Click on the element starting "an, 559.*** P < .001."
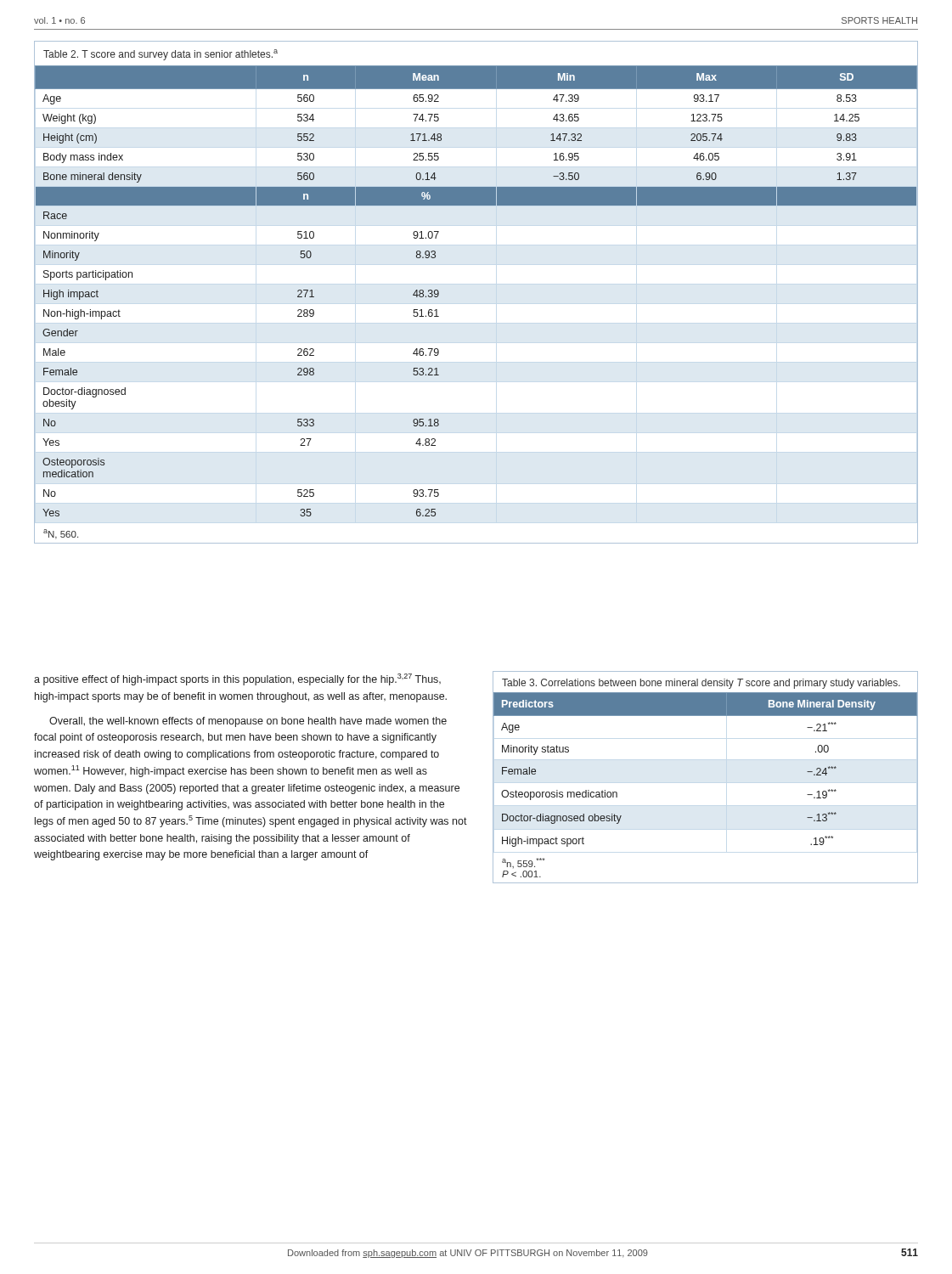Screen dimensions: 1274x952 tap(523, 867)
